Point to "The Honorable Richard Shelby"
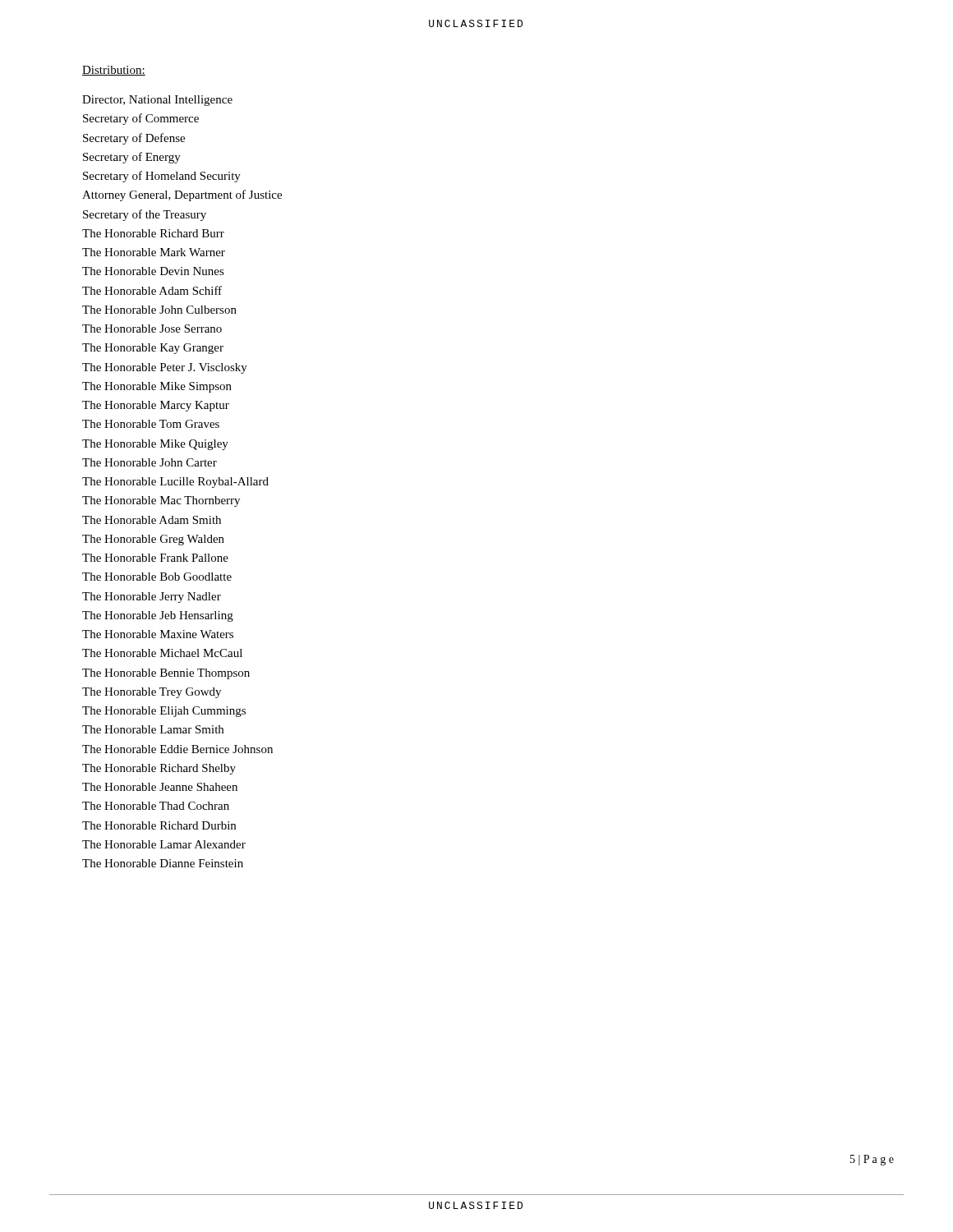 [x=159, y=768]
